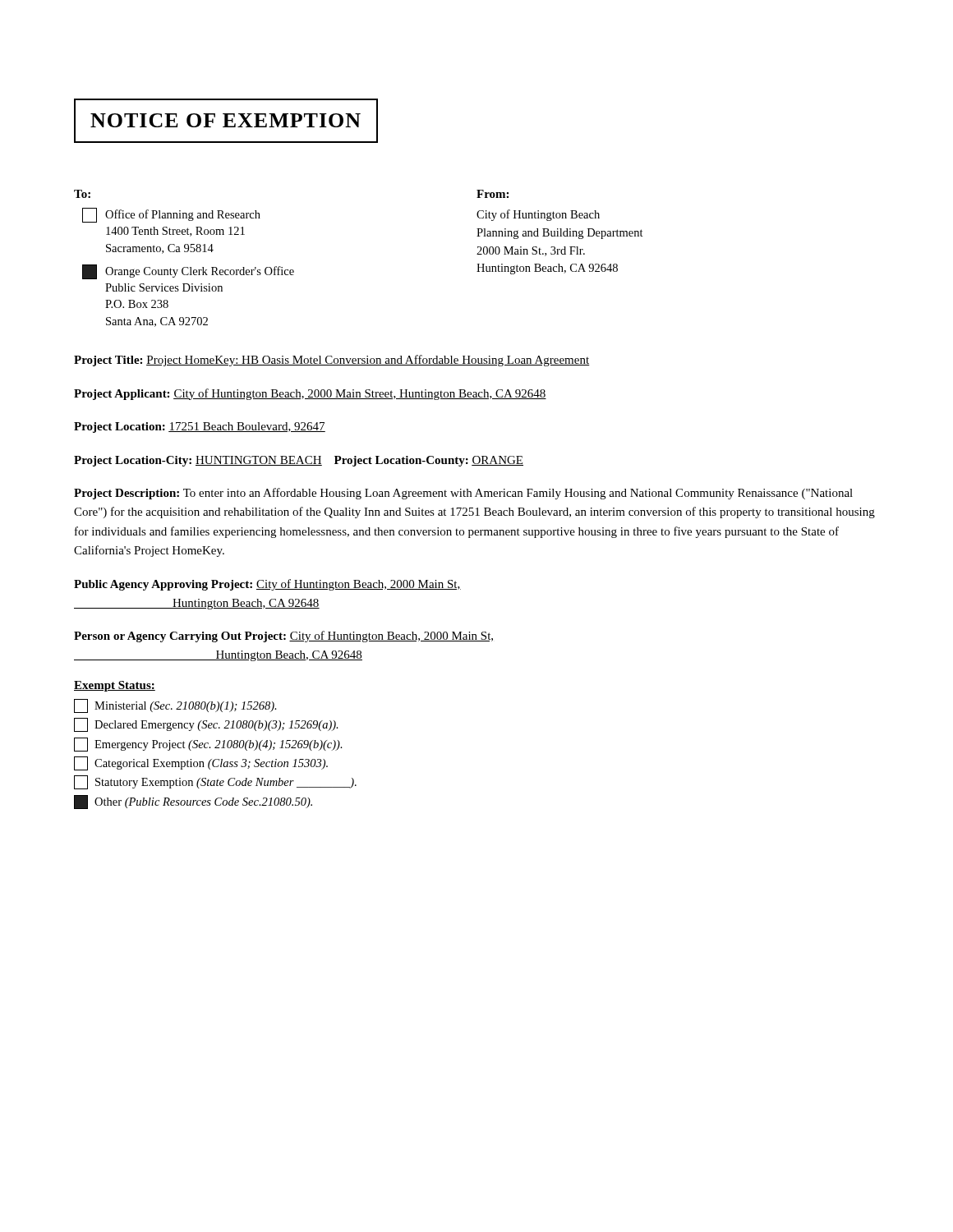Click on the text block that says "Exempt Status: Ministerial"
The height and width of the screenshot is (1232, 953).
click(115, 686)
